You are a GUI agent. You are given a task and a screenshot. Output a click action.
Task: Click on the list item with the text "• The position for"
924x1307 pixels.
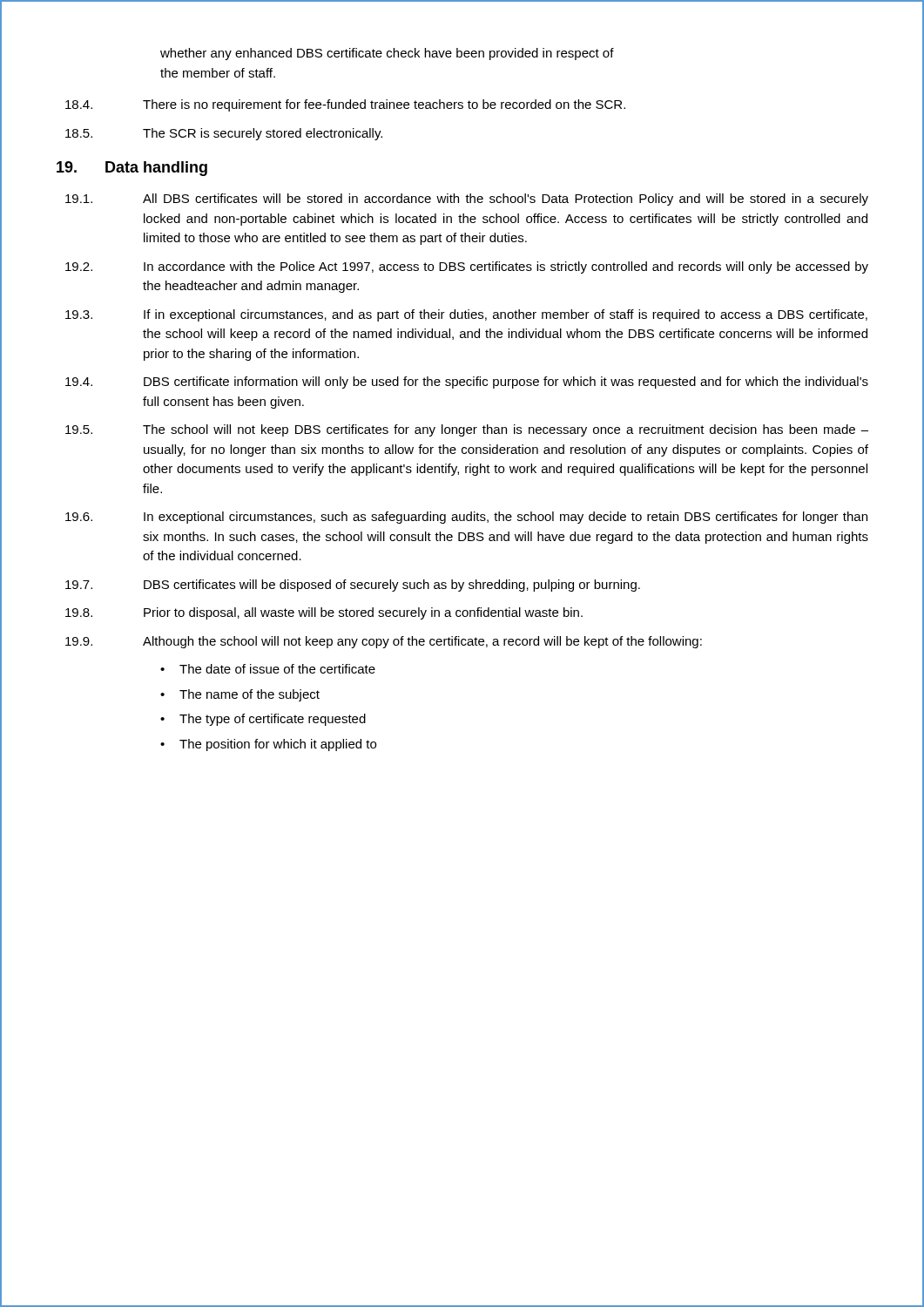[x=268, y=745]
